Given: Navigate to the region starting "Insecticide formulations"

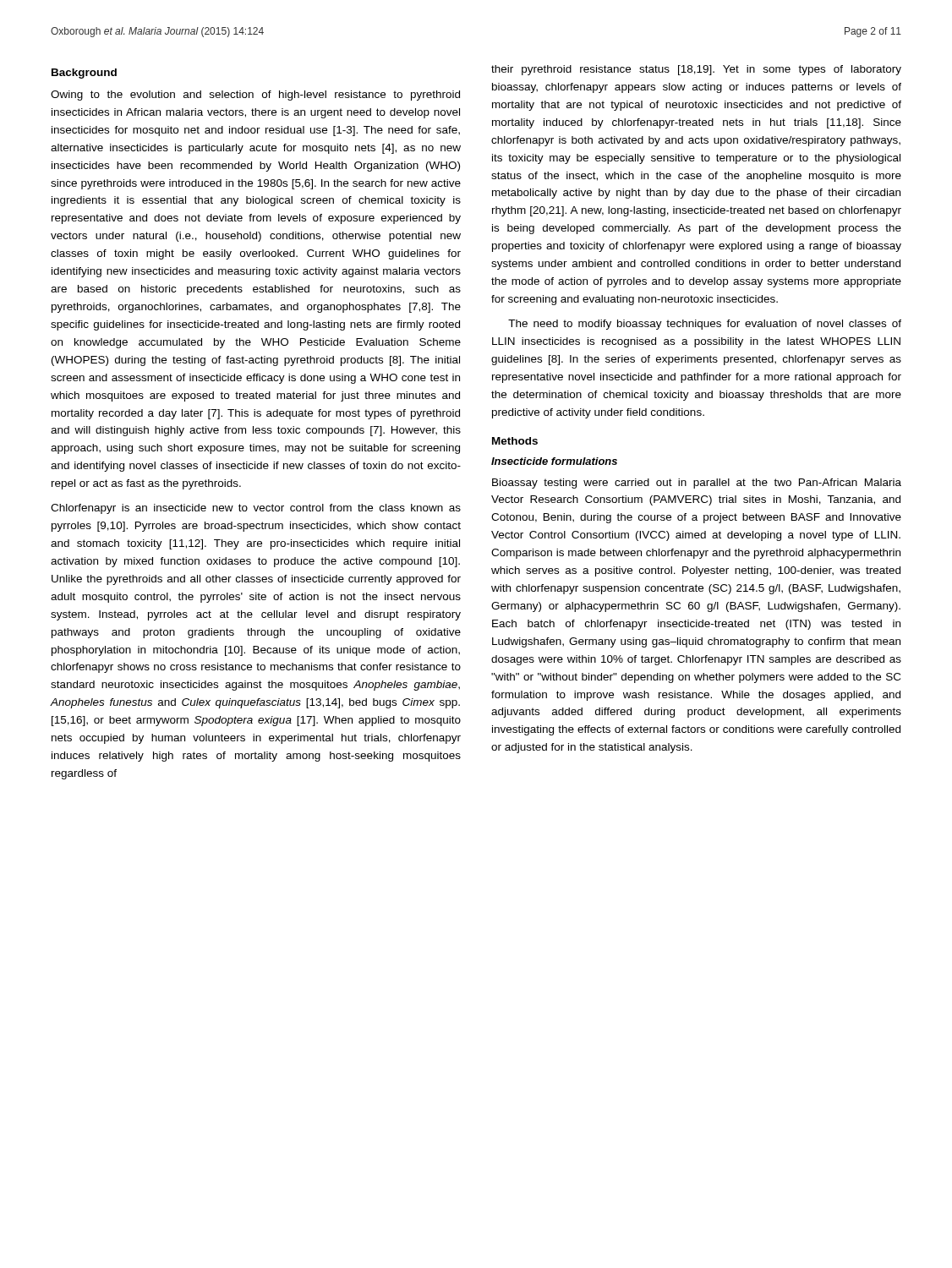Looking at the screenshot, I should point(554,461).
